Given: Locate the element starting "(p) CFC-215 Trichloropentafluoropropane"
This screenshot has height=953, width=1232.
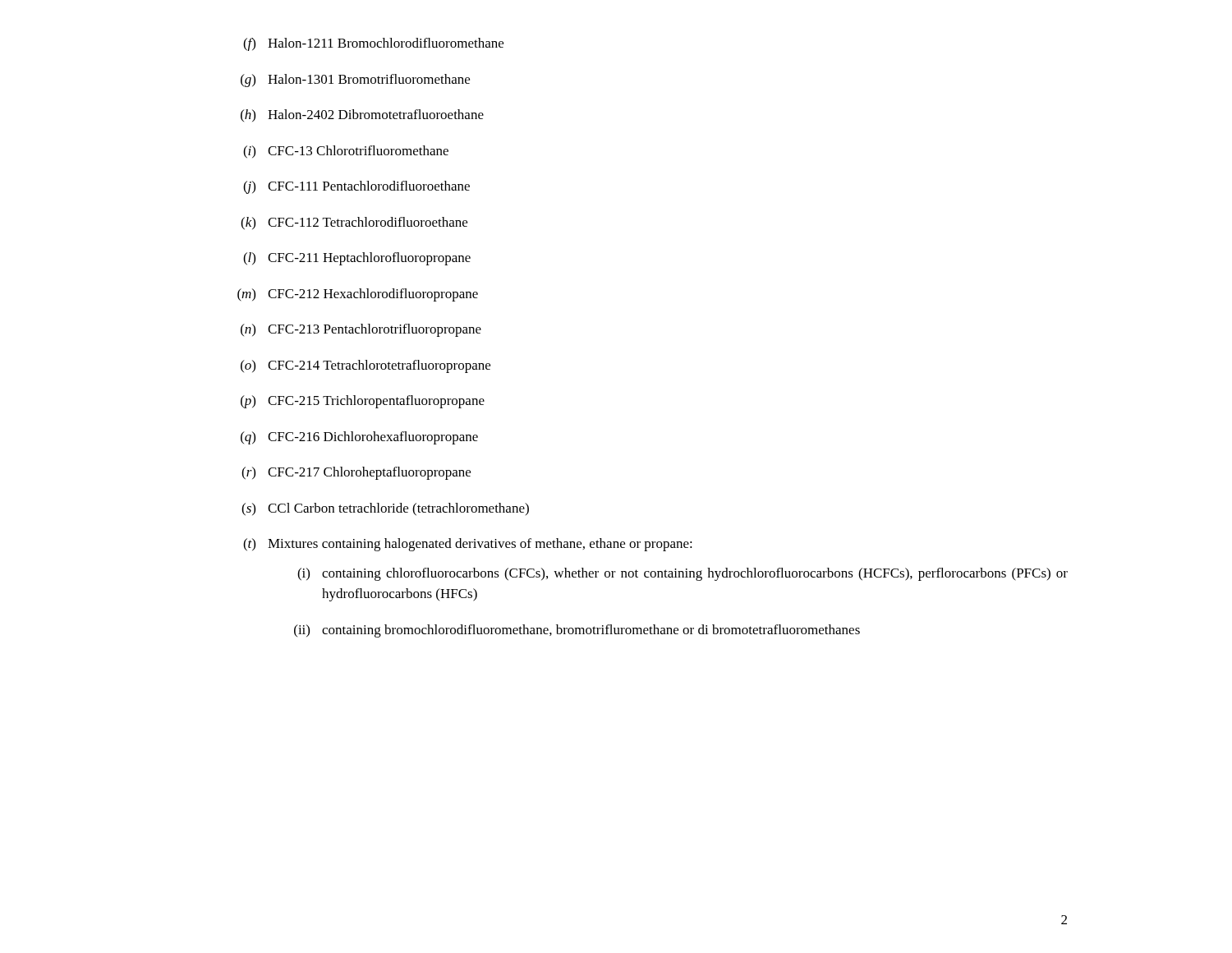Looking at the screenshot, I should 363,402.
